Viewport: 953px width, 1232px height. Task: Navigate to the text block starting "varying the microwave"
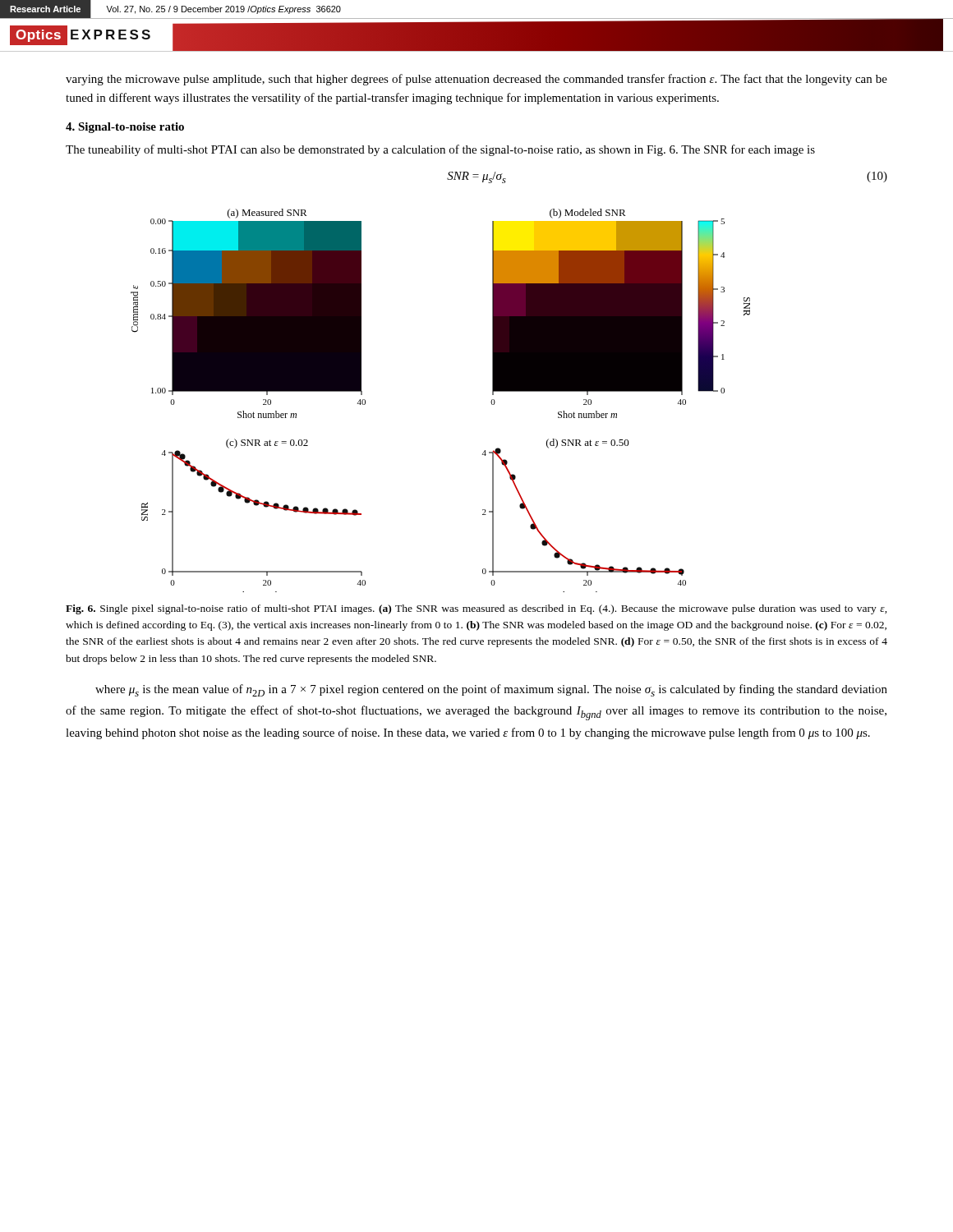pos(476,88)
